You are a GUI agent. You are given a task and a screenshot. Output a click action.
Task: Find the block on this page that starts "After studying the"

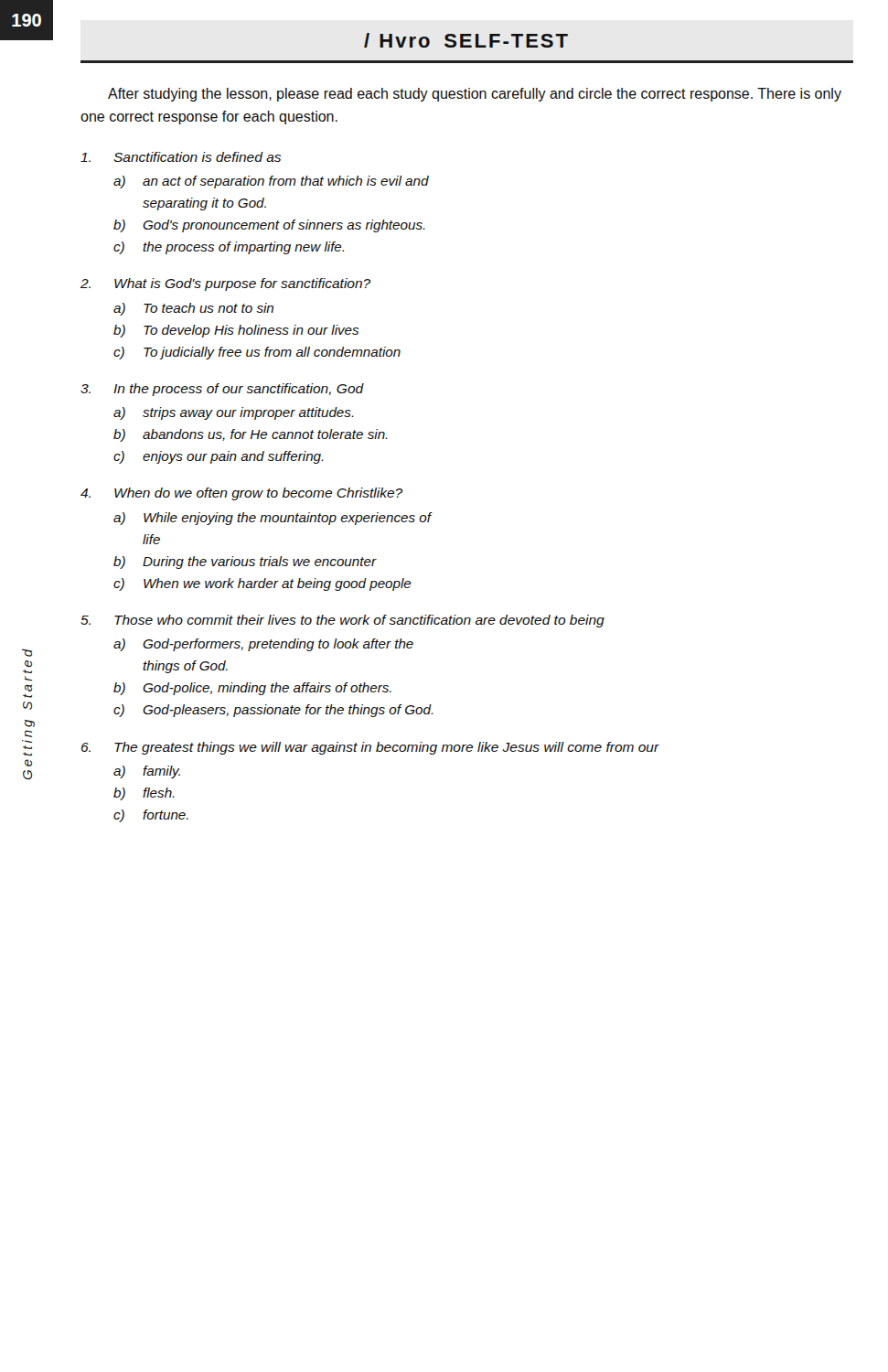tap(461, 105)
